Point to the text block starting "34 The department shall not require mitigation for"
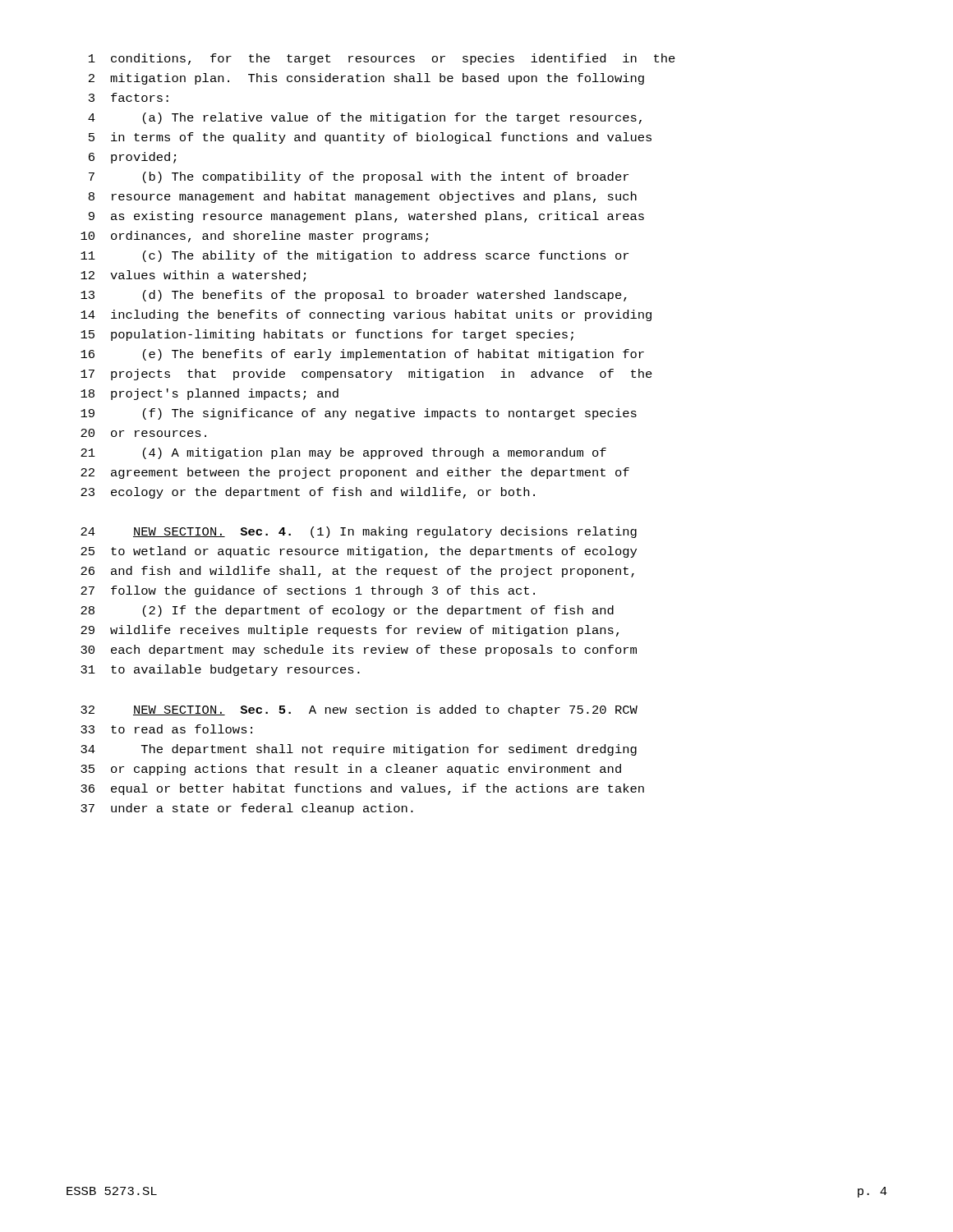Image resolution: width=953 pixels, height=1232 pixels. click(476, 779)
